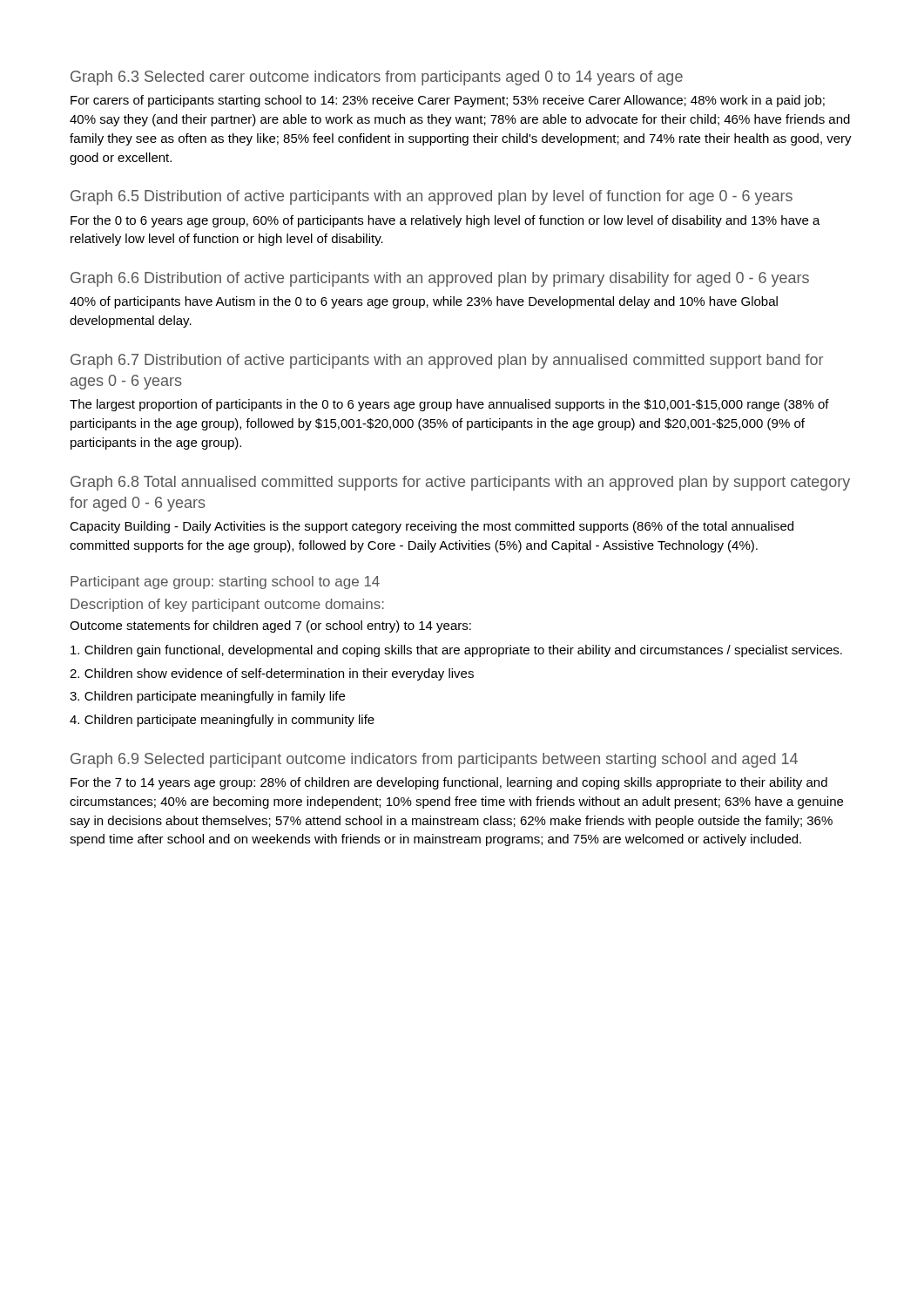Select the block starting "3. Children participate meaningfully in"
924x1307 pixels.
pyautogui.click(x=208, y=696)
